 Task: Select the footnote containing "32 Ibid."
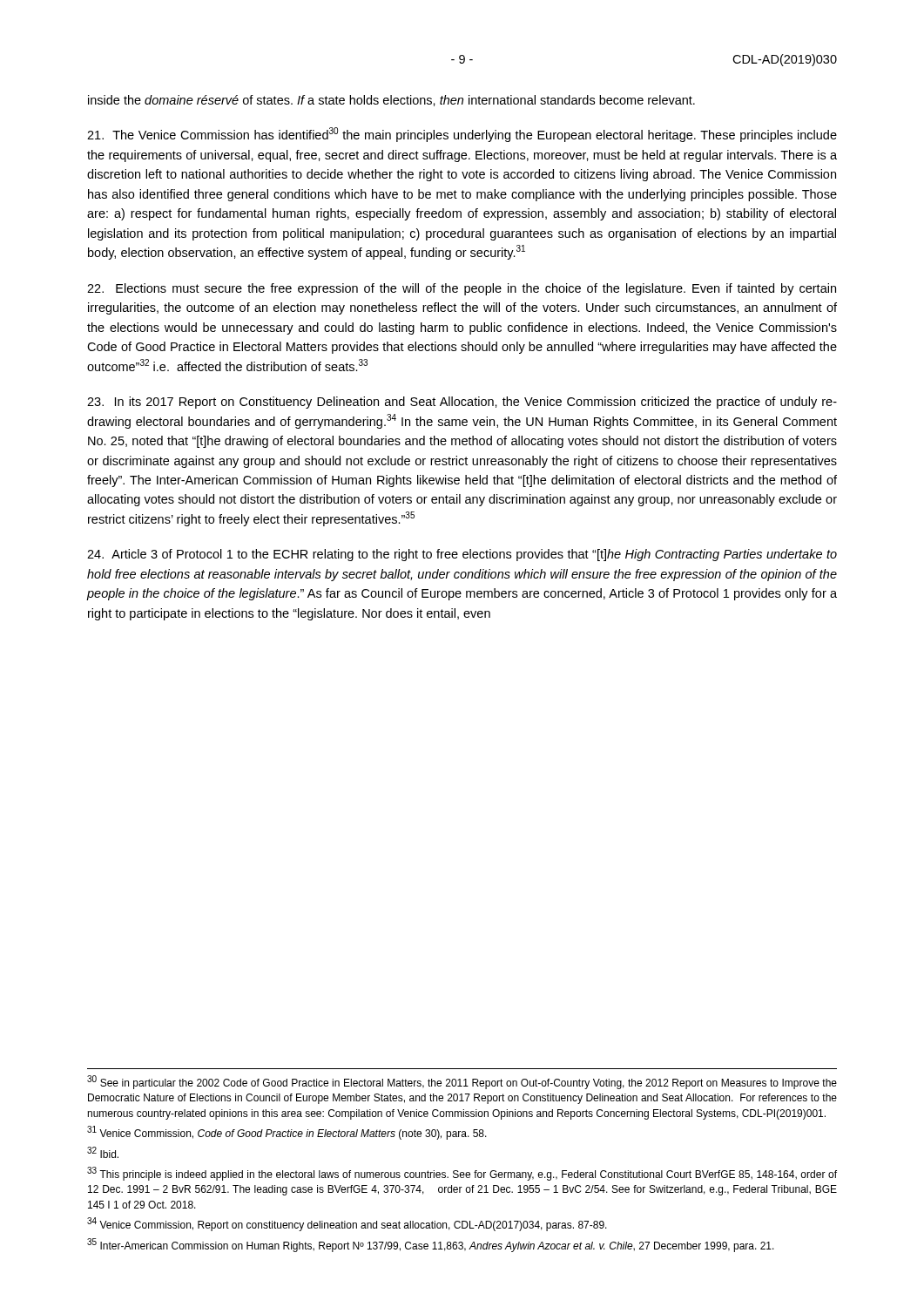103,1154
